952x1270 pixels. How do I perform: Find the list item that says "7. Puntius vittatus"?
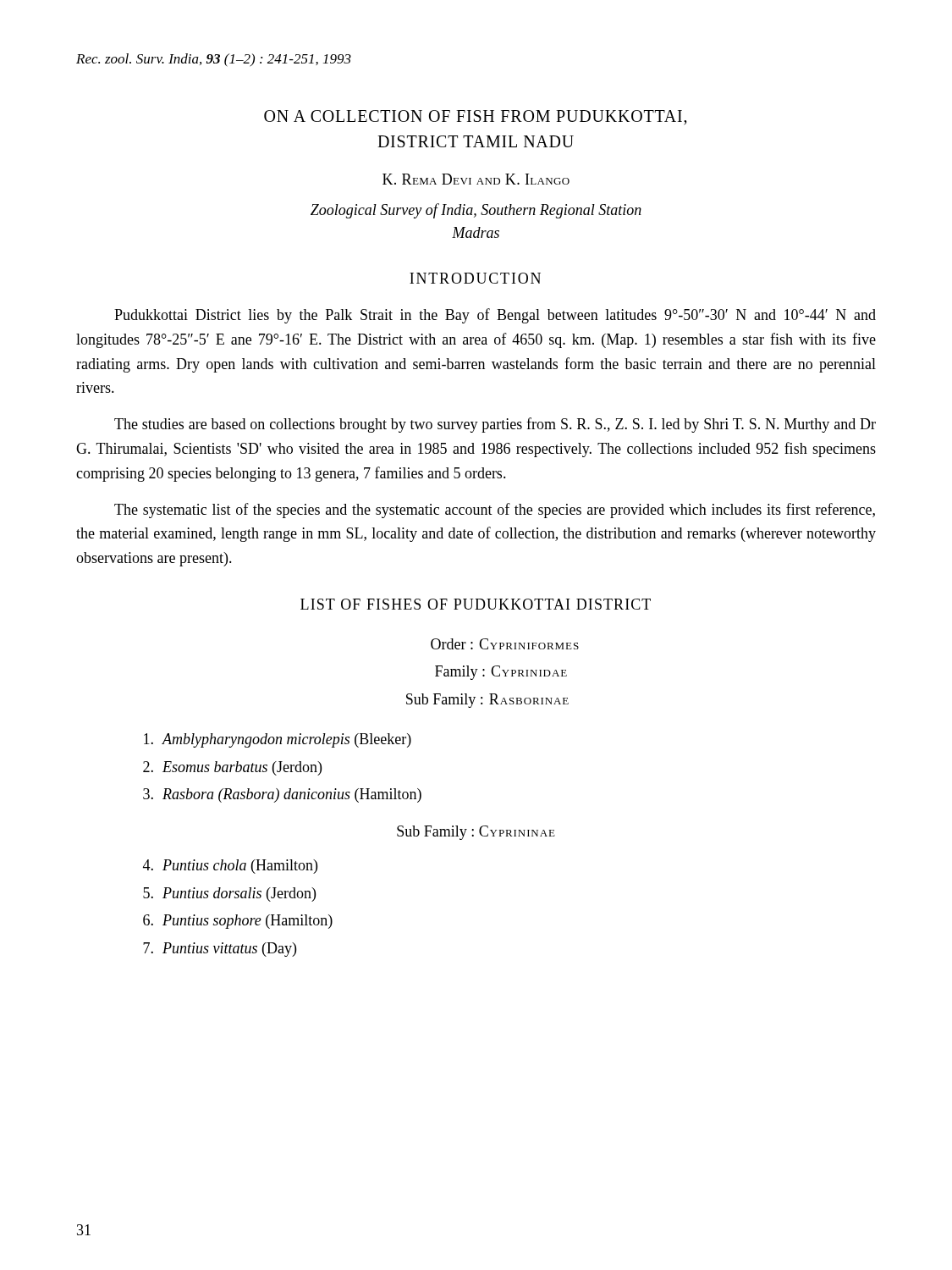(212, 948)
